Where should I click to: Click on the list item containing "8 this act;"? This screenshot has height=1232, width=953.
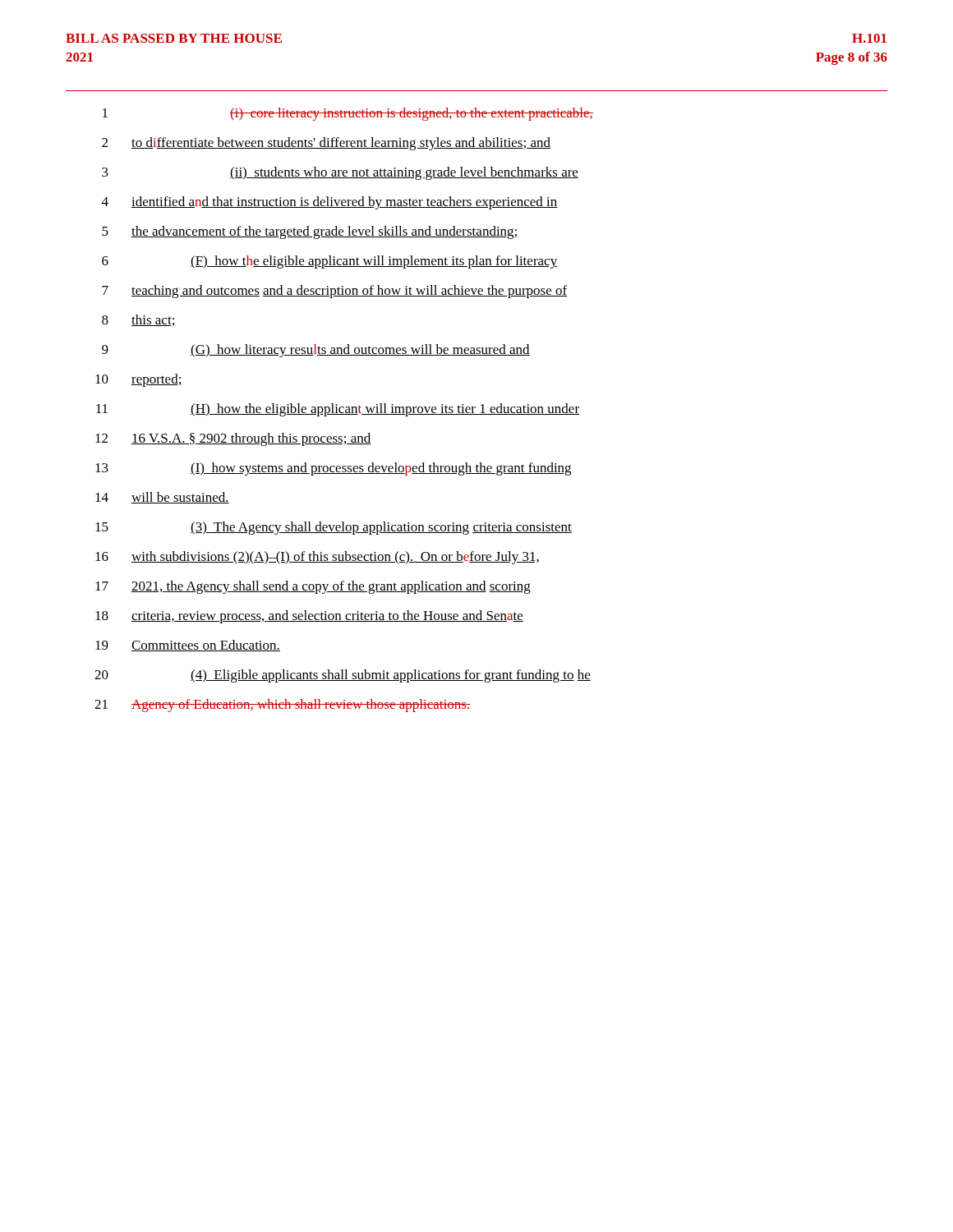coord(139,320)
